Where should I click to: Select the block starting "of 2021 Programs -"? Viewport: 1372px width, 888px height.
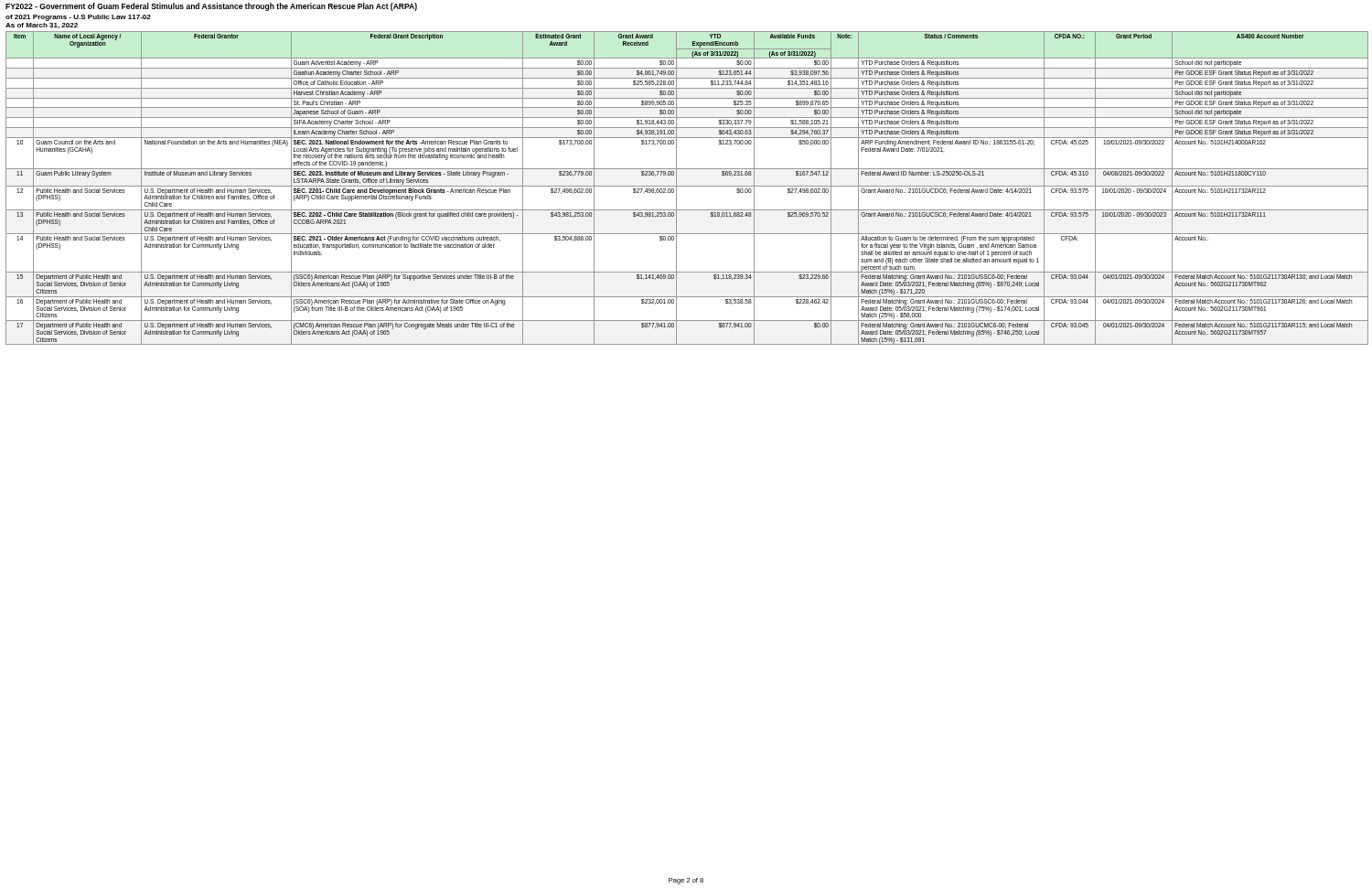[x=78, y=17]
